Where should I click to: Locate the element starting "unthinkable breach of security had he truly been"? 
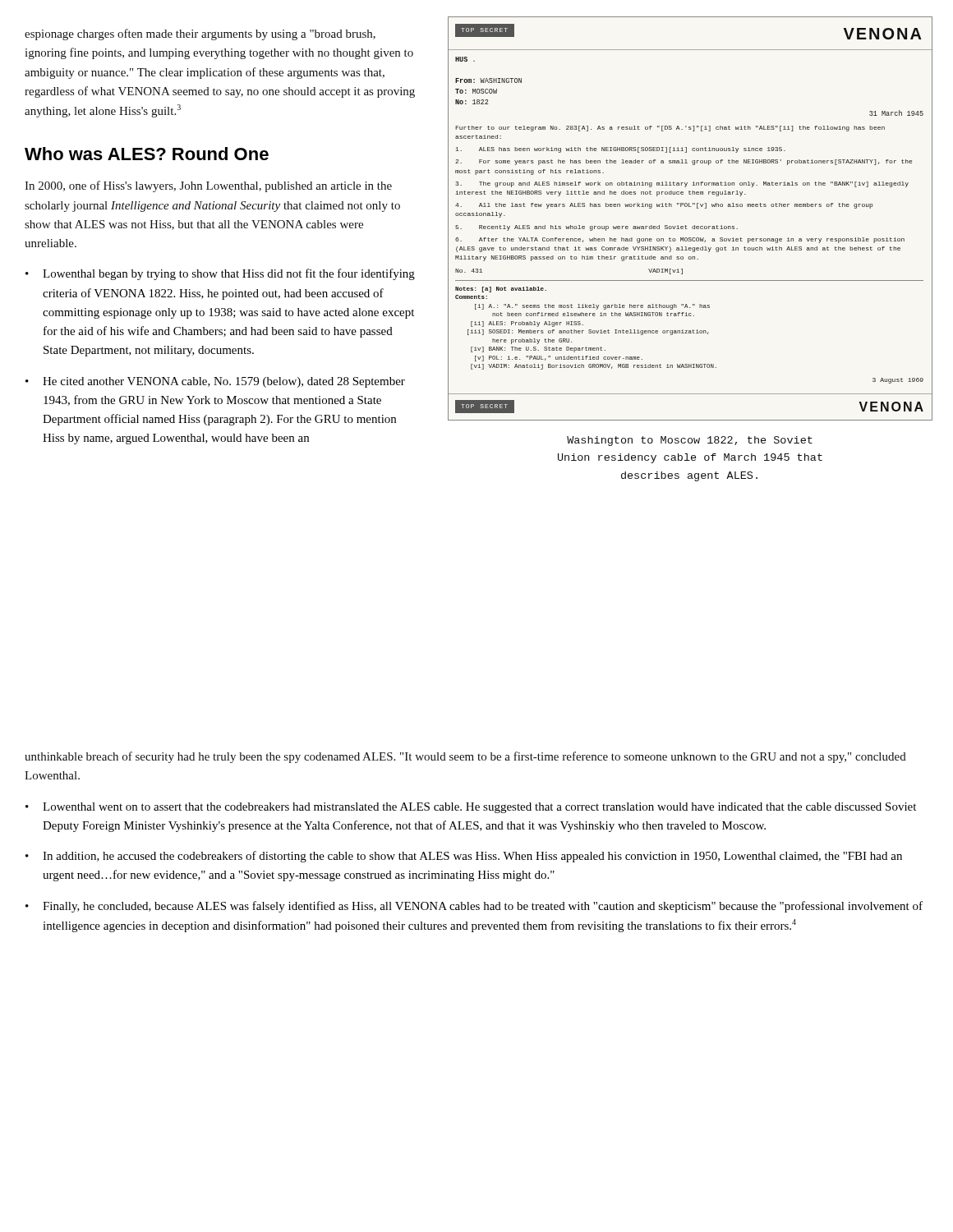(x=465, y=766)
